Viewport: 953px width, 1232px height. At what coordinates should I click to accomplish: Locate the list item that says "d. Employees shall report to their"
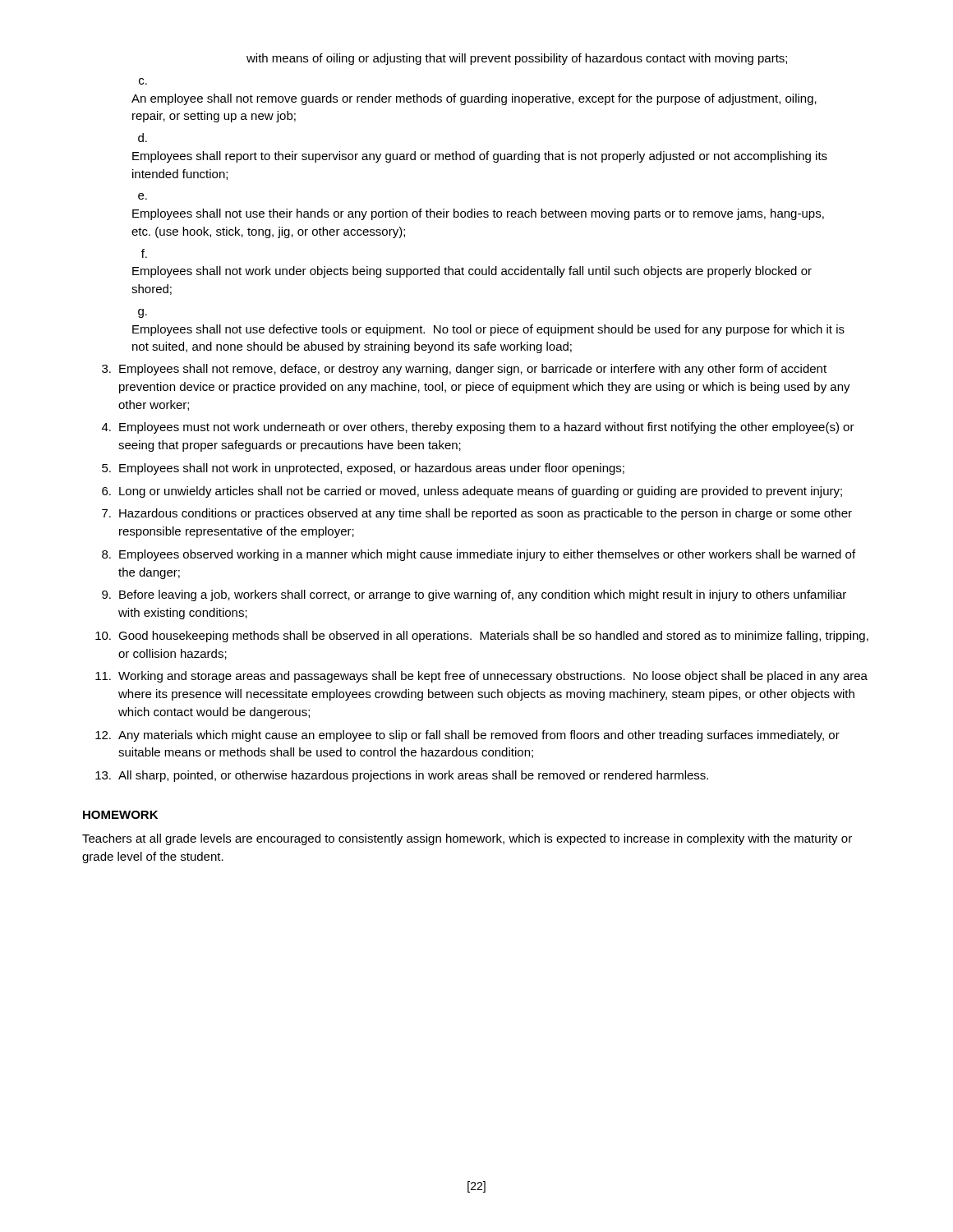click(489, 156)
